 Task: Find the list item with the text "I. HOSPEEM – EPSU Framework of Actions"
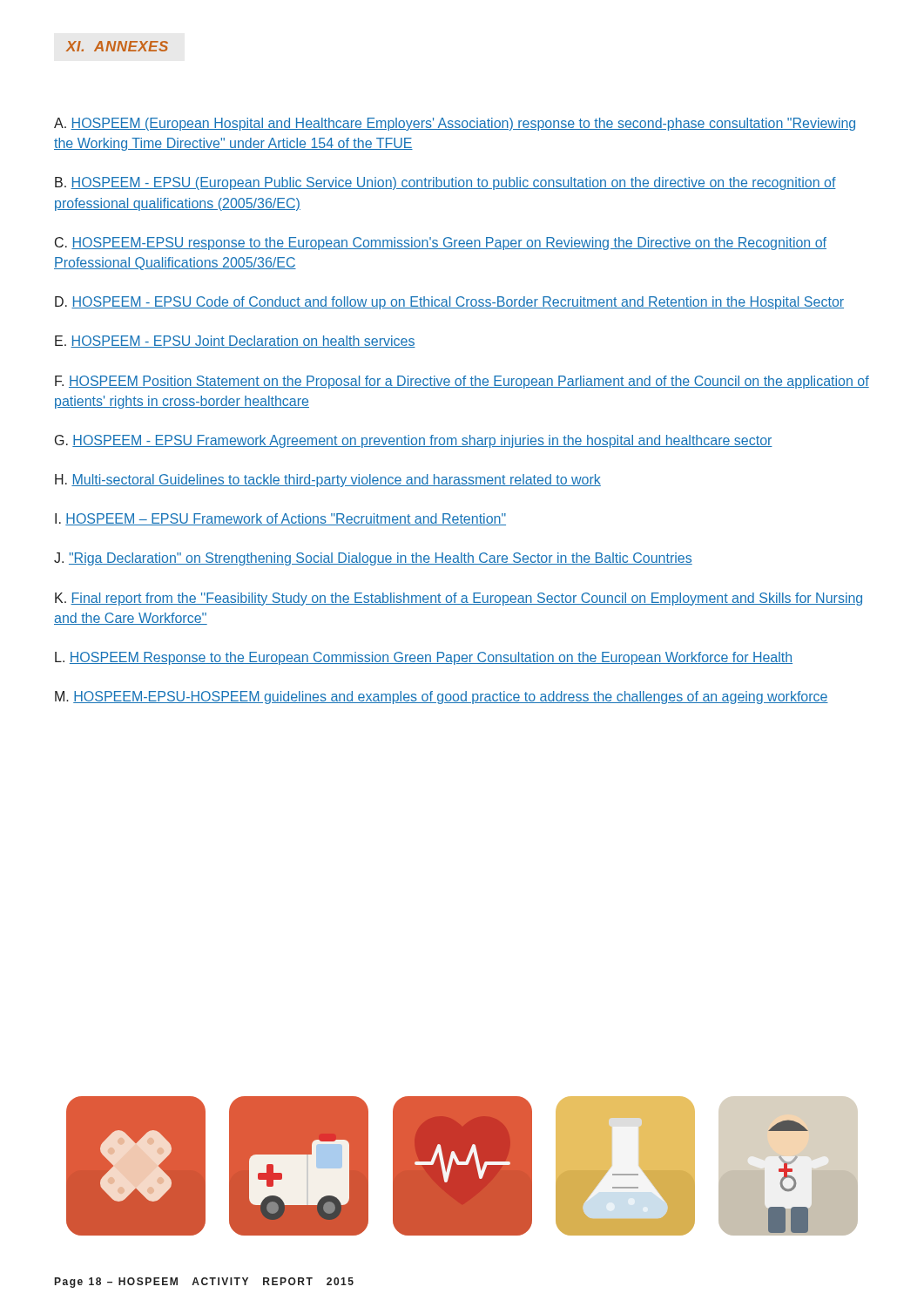tap(280, 519)
